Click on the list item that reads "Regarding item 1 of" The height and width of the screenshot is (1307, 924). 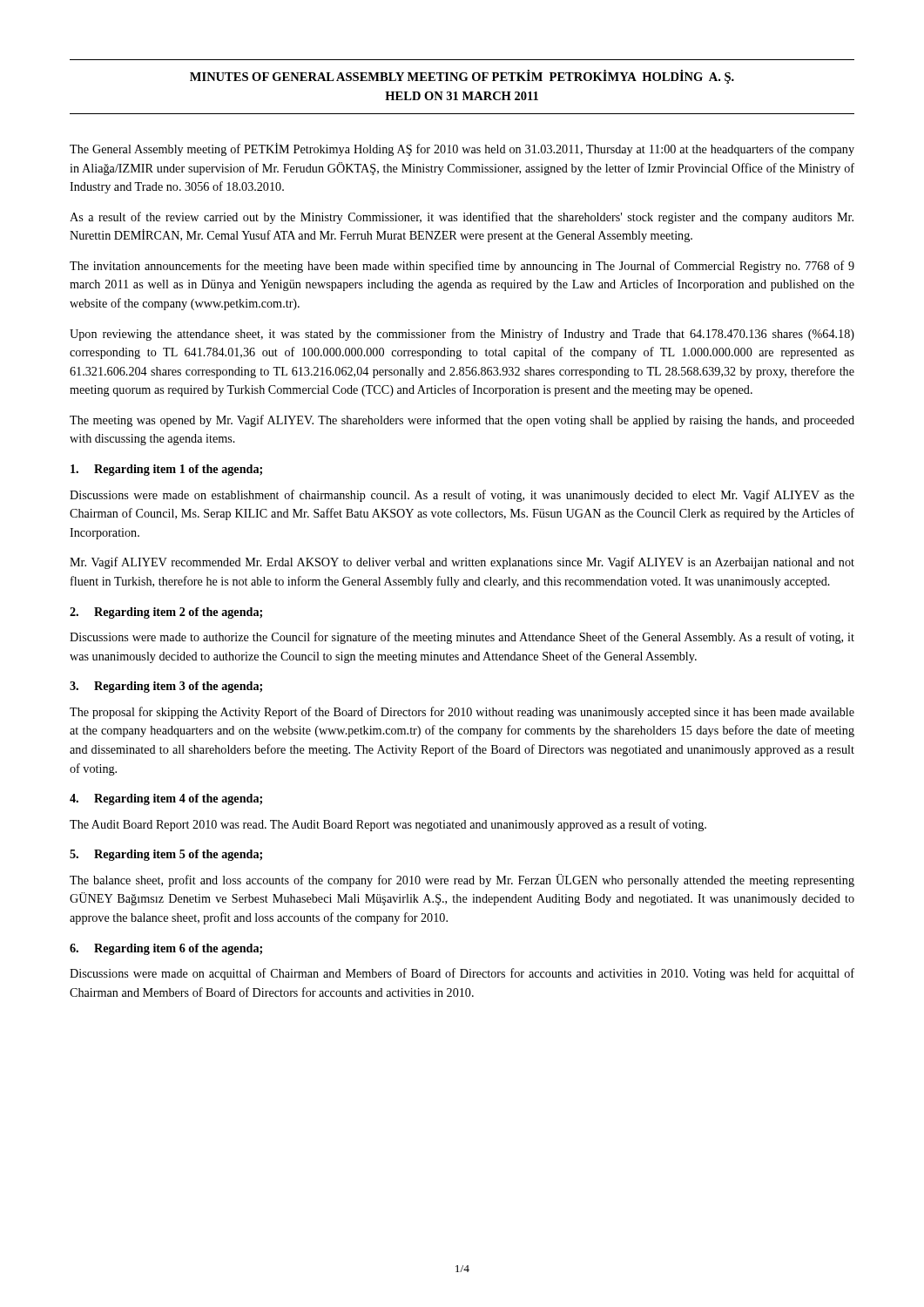pos(166,470)
